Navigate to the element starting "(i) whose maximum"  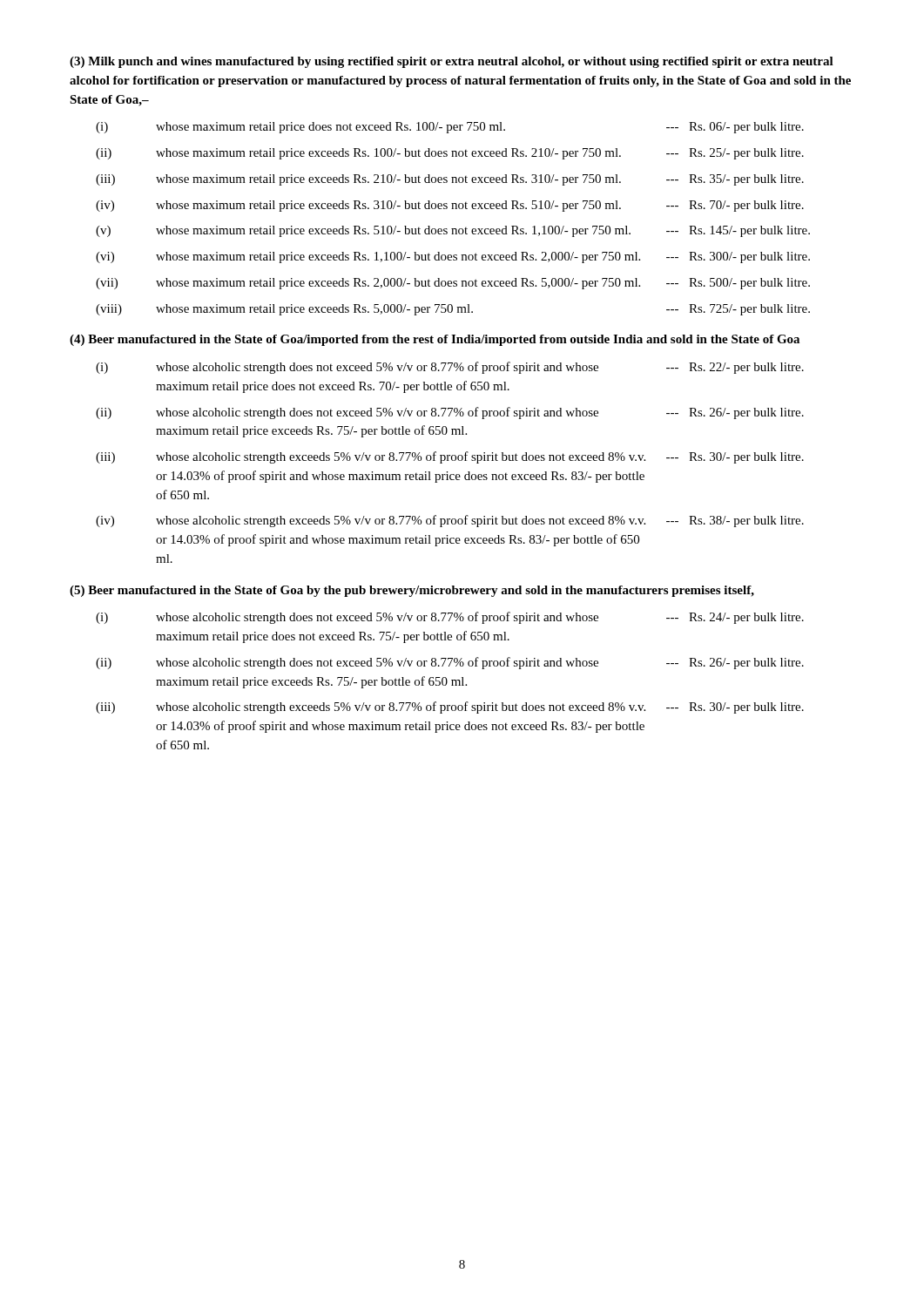pos(475,127)
